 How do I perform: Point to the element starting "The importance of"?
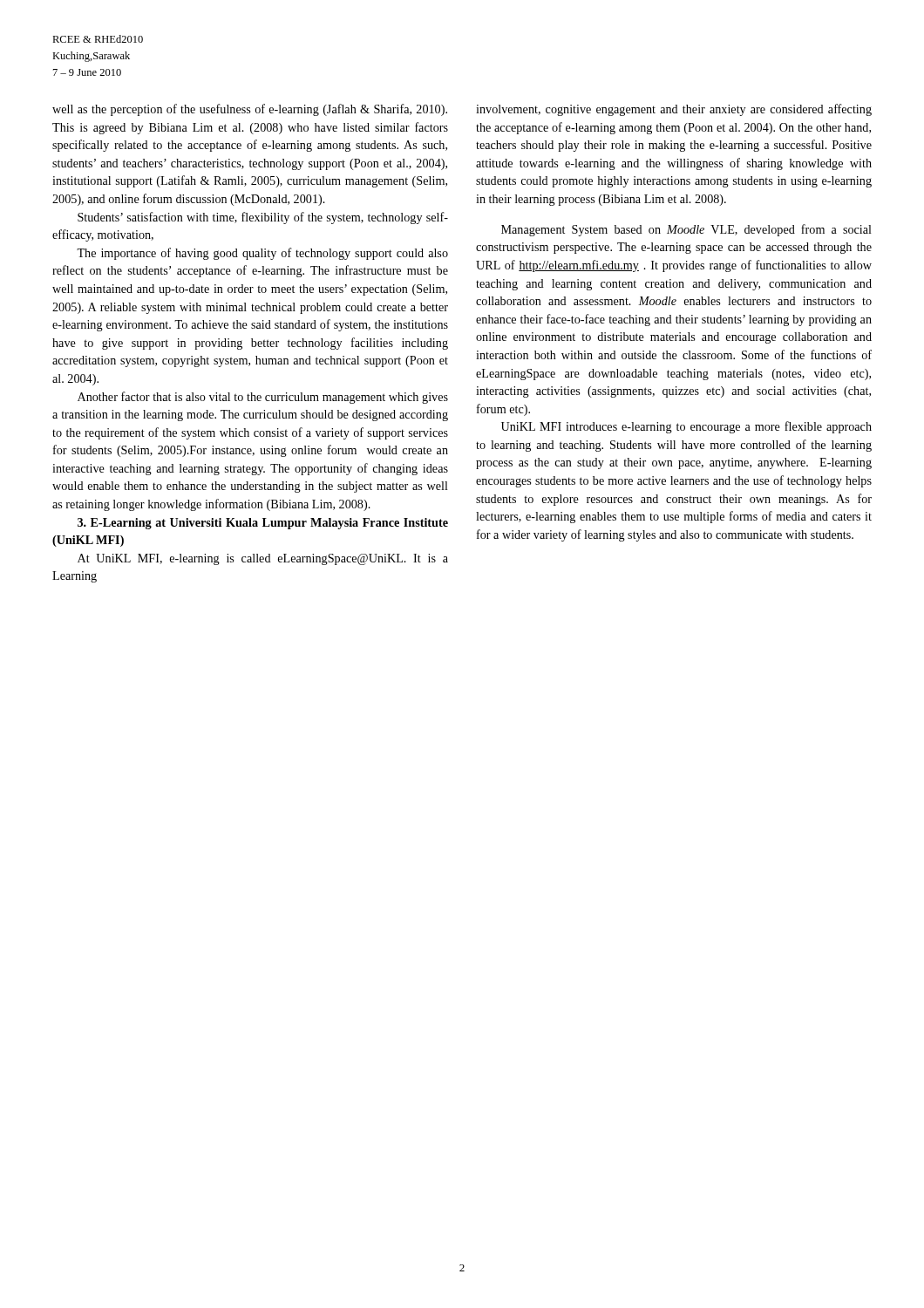pos(250,316)
